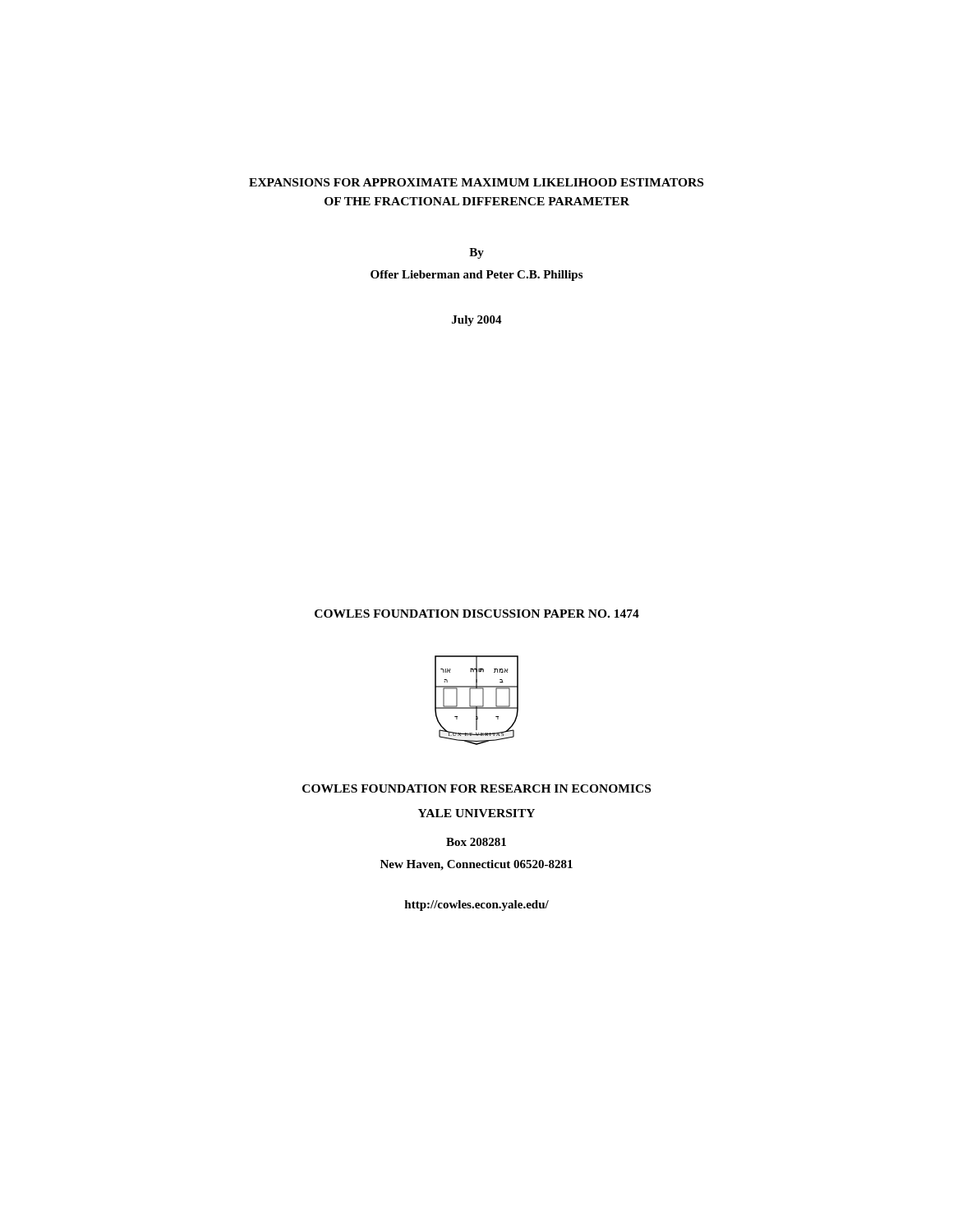This screenshot has width=953, height=1232.
Task: Select the text block starting "New Haven, Connecticut 06520-8281"
Action: point(476,864)
